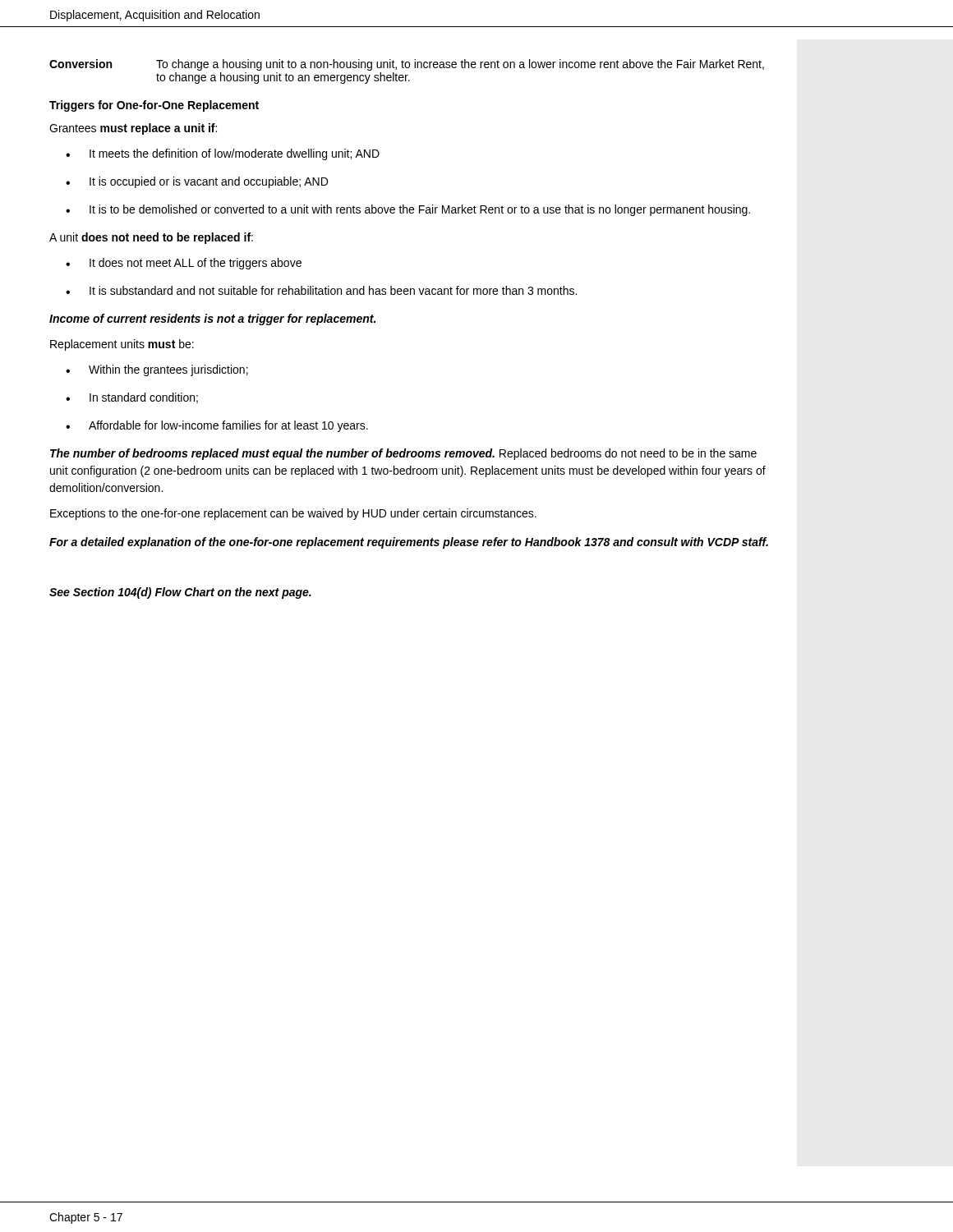
Task: Locate the text "Grantees must replace a unit if:"
Action: (x=134, y=128)
